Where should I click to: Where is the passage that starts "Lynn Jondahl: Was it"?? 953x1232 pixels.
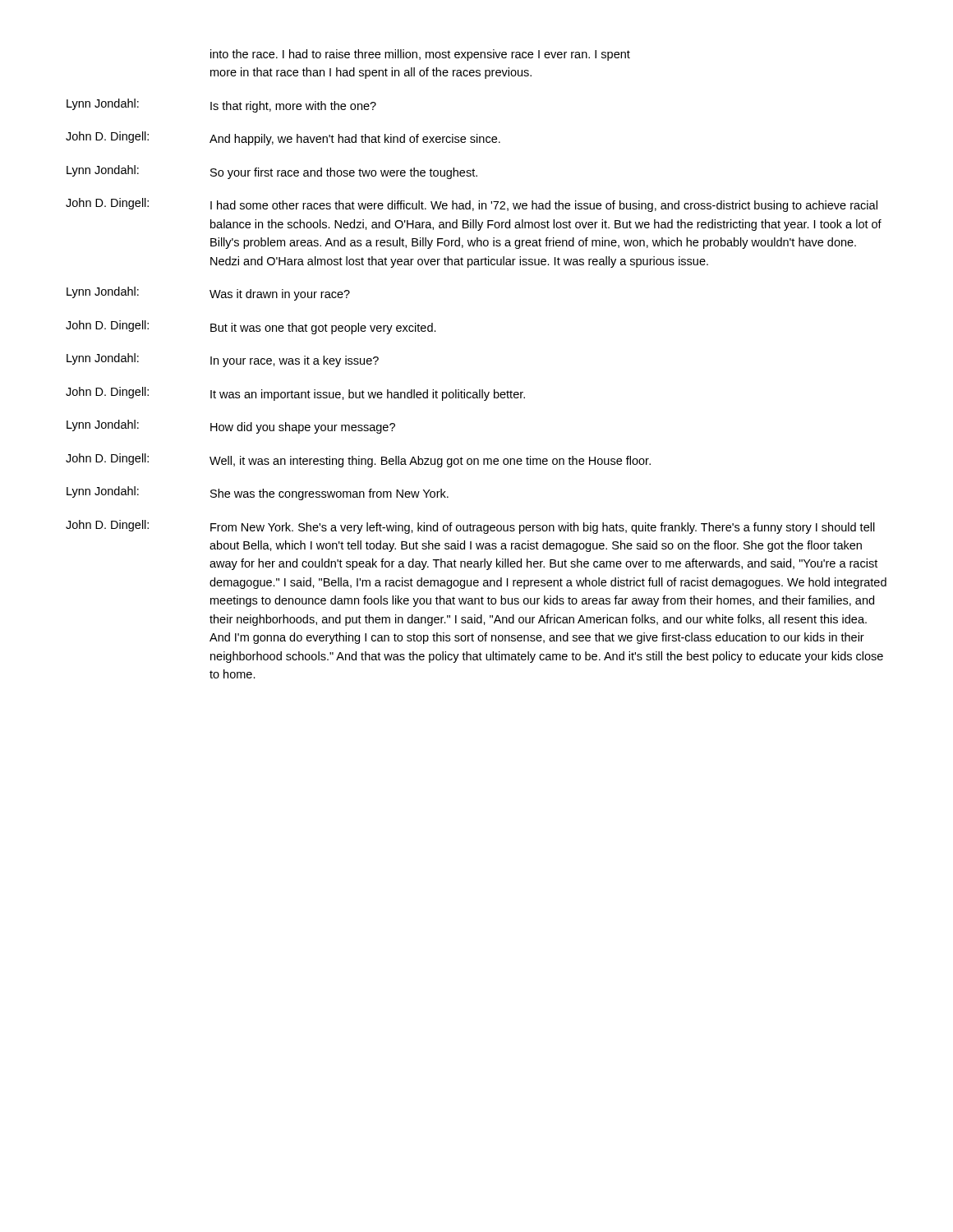208,294
